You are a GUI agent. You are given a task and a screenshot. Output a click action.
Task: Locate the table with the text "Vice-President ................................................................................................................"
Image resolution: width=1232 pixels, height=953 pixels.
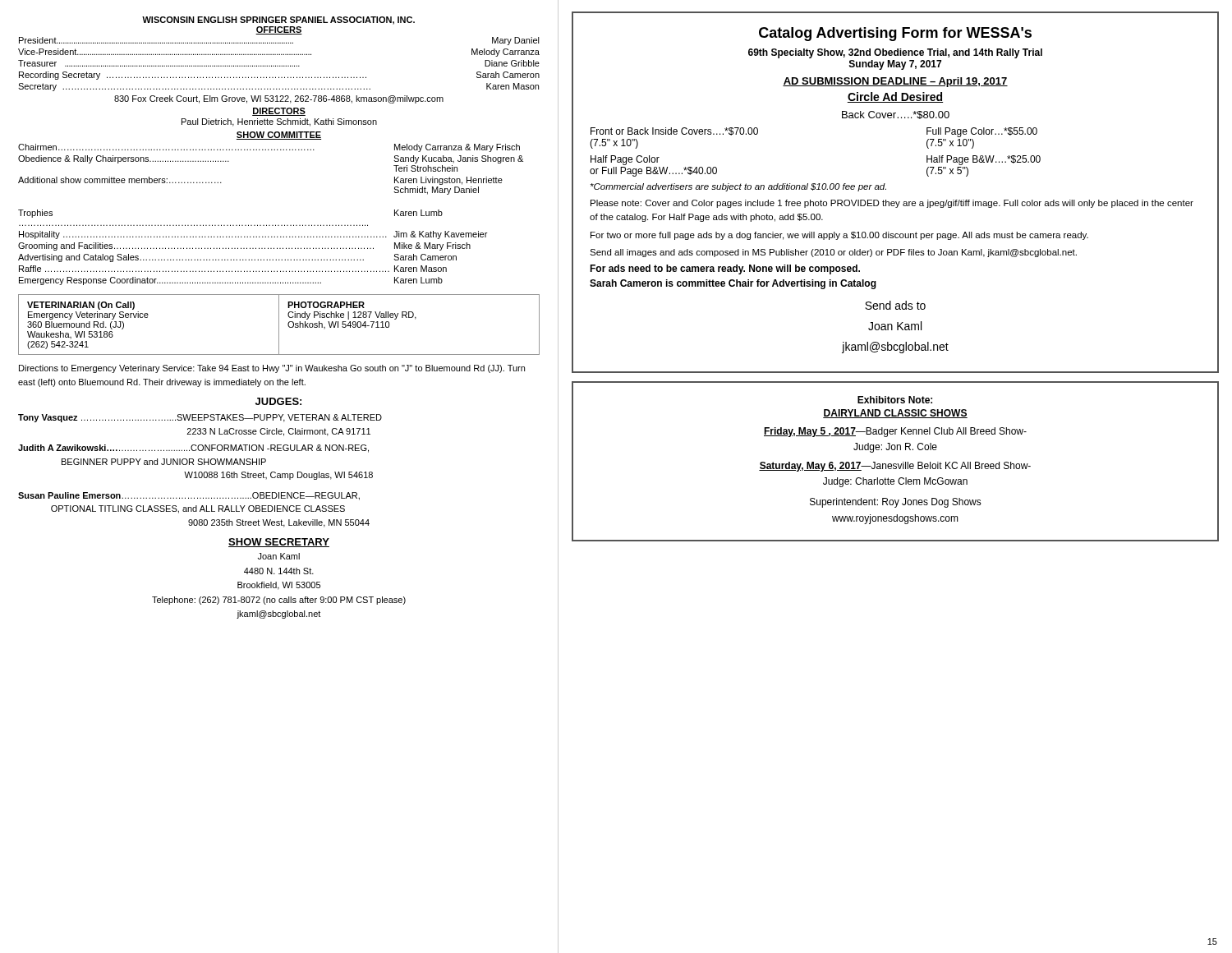coord(279,63)
